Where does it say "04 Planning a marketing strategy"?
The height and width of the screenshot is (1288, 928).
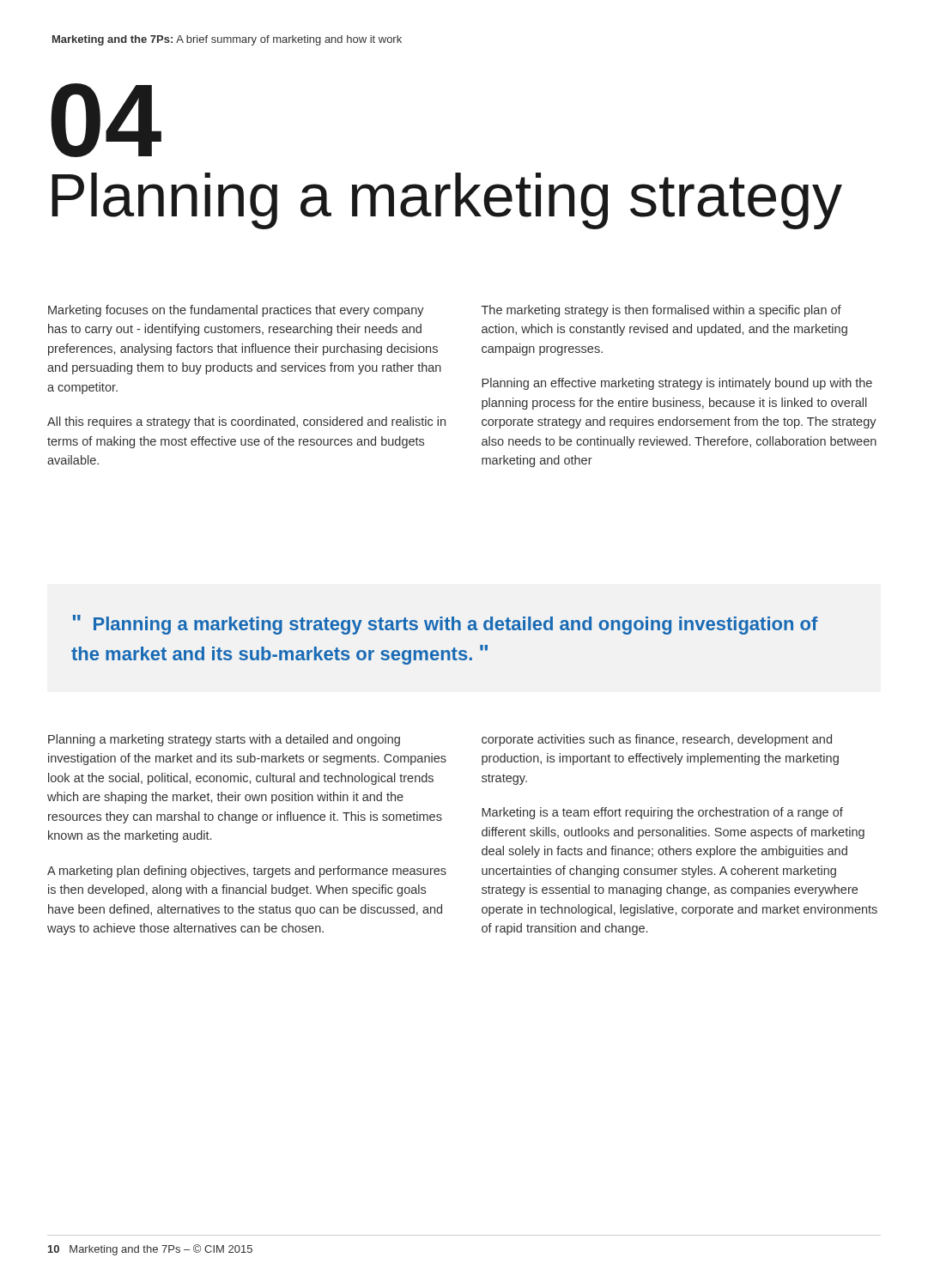click(464, 149)
